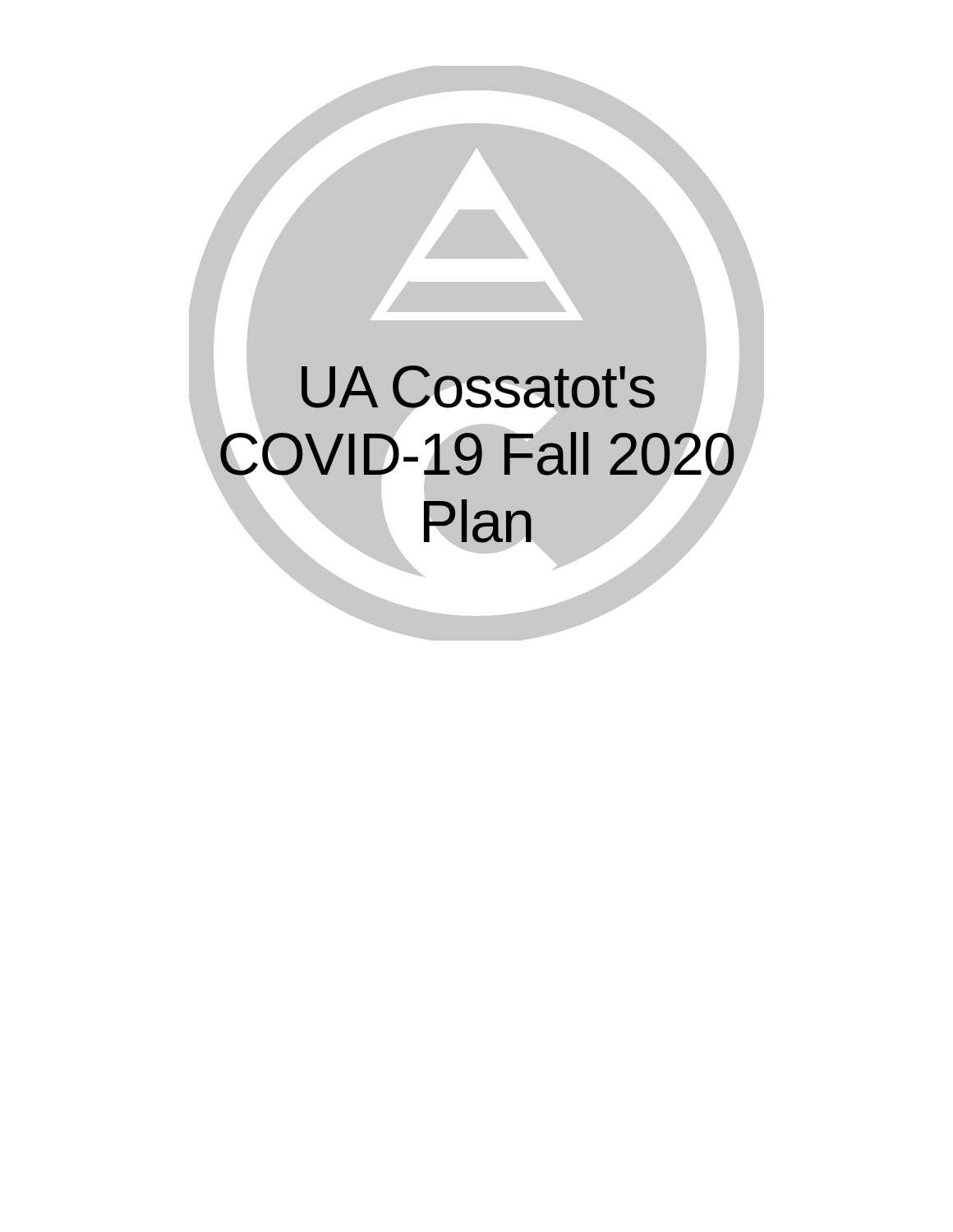This screenshot has height=1232, width=953.
Task: Select the logo
Action: point(476,353)
